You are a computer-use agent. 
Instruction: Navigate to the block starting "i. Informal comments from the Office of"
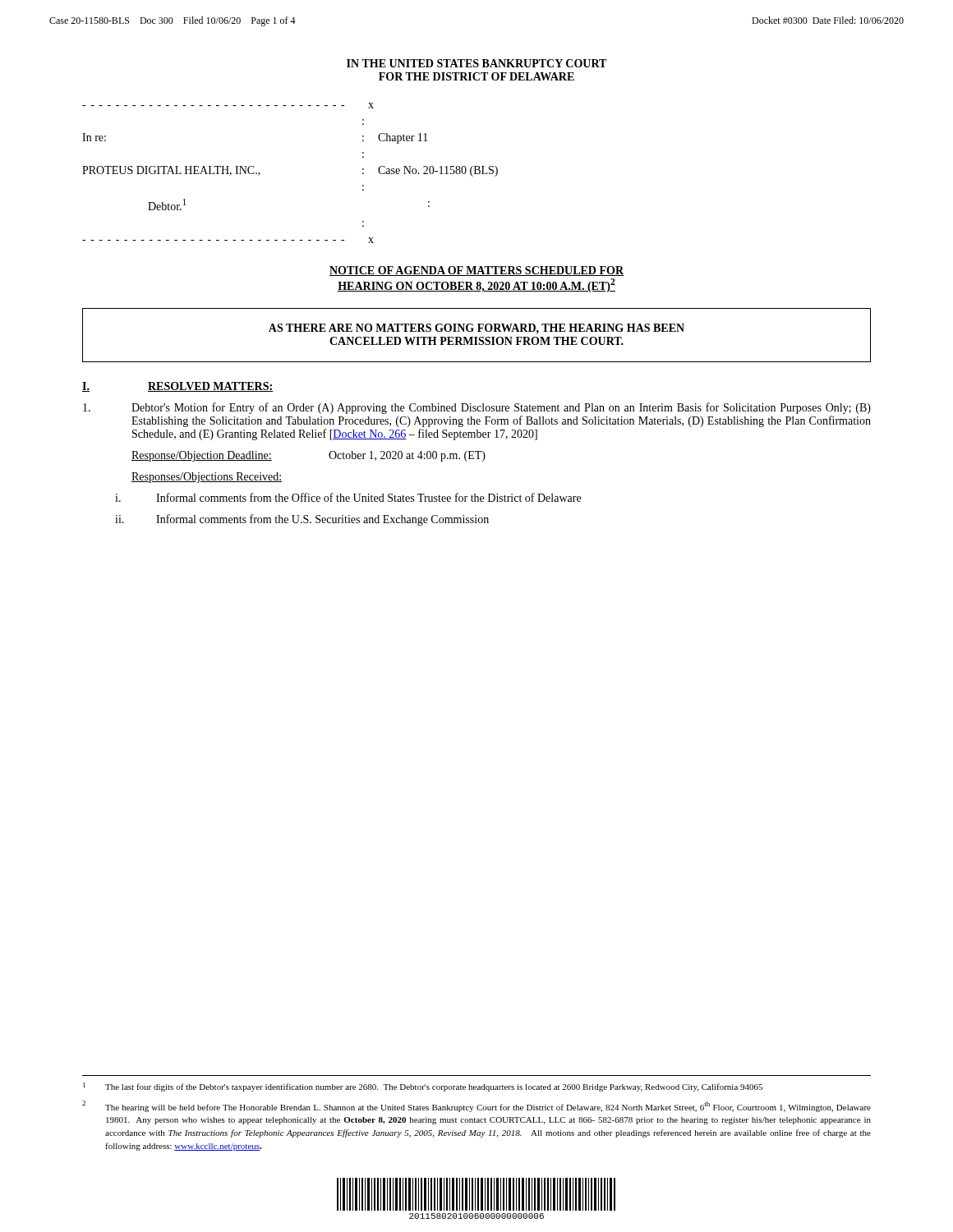coord(493,499)
